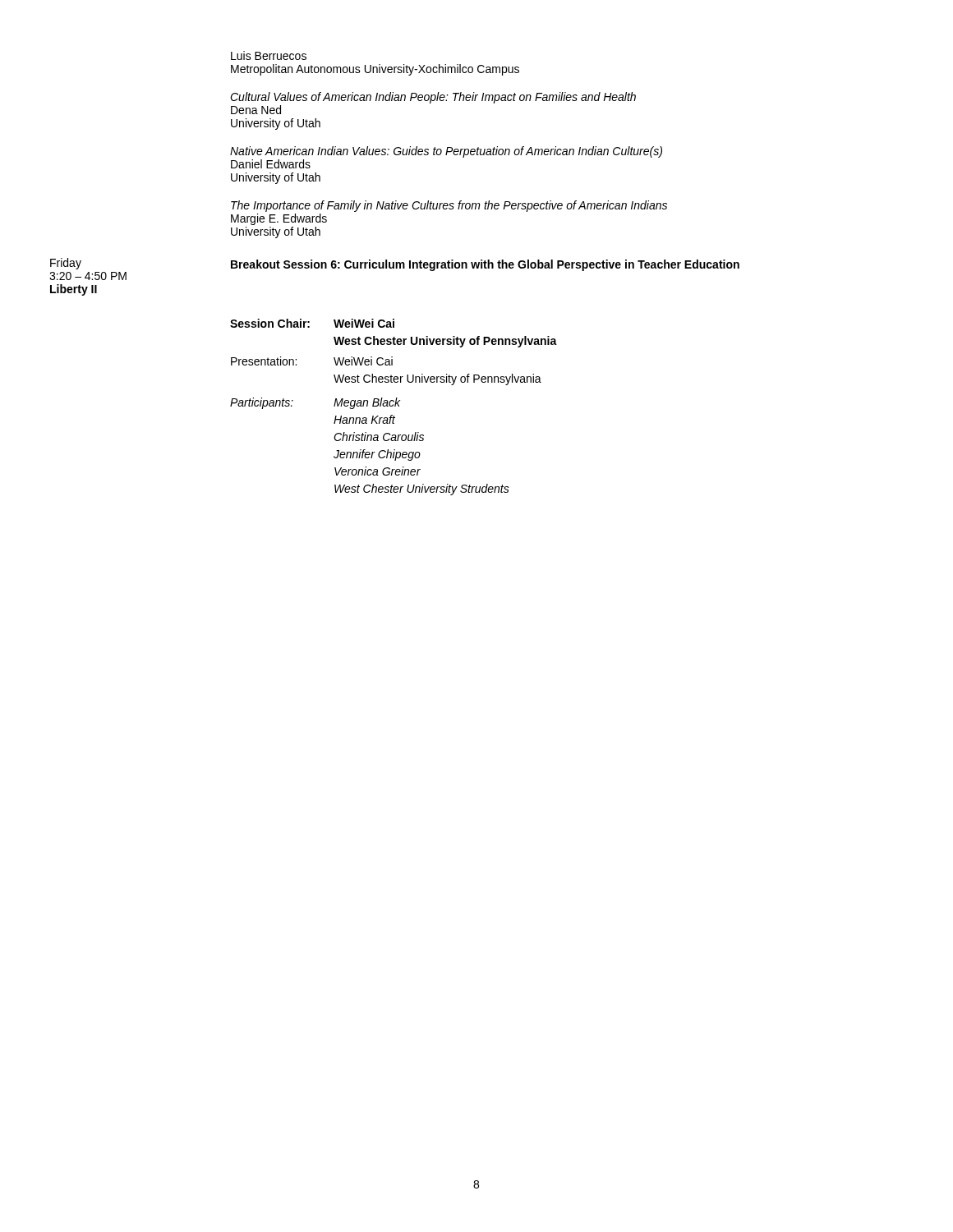Click the table

click(x=567, y=407)
